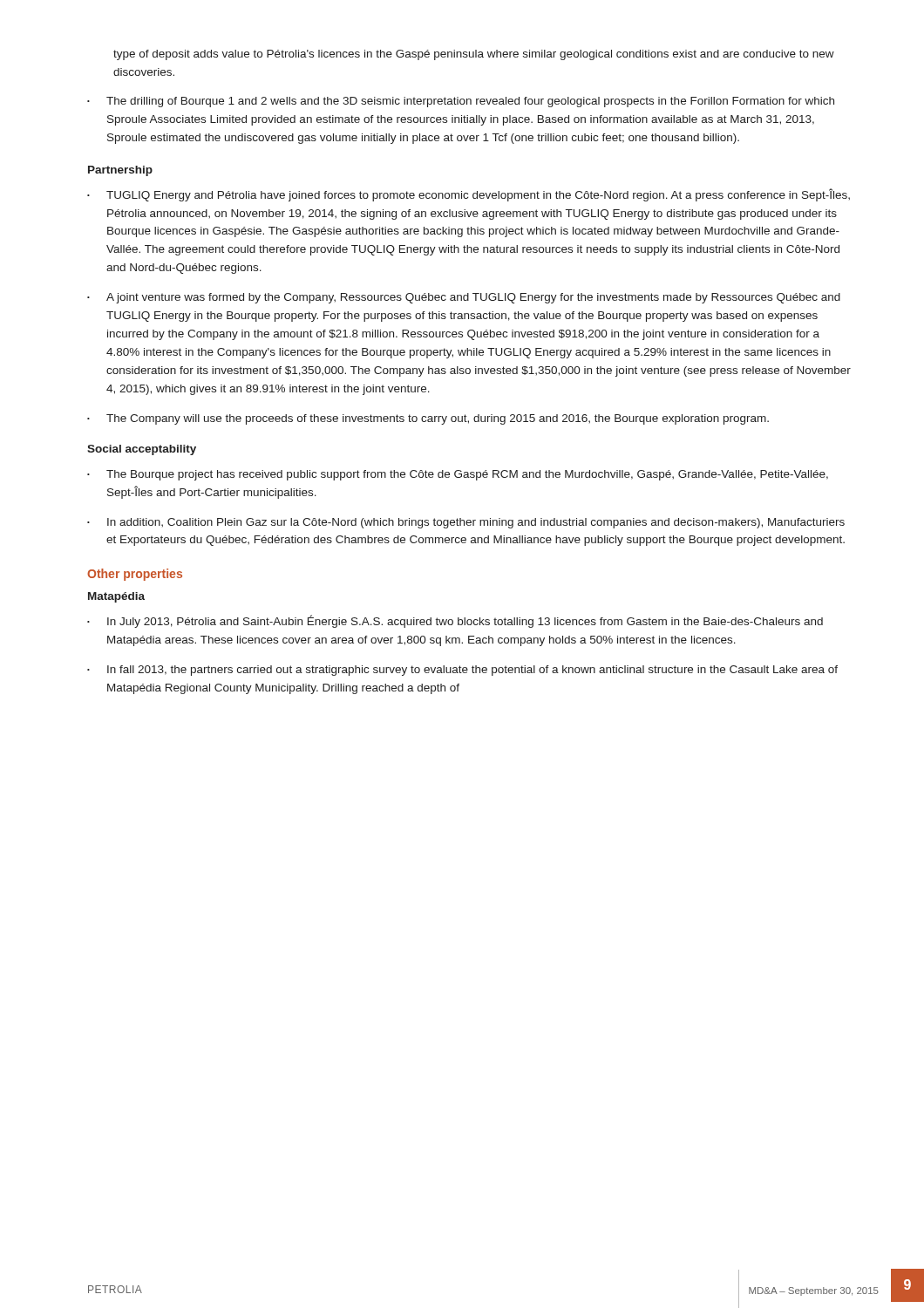
Task: Click the passage that begins "• The Company"
Action: (428, 419)
